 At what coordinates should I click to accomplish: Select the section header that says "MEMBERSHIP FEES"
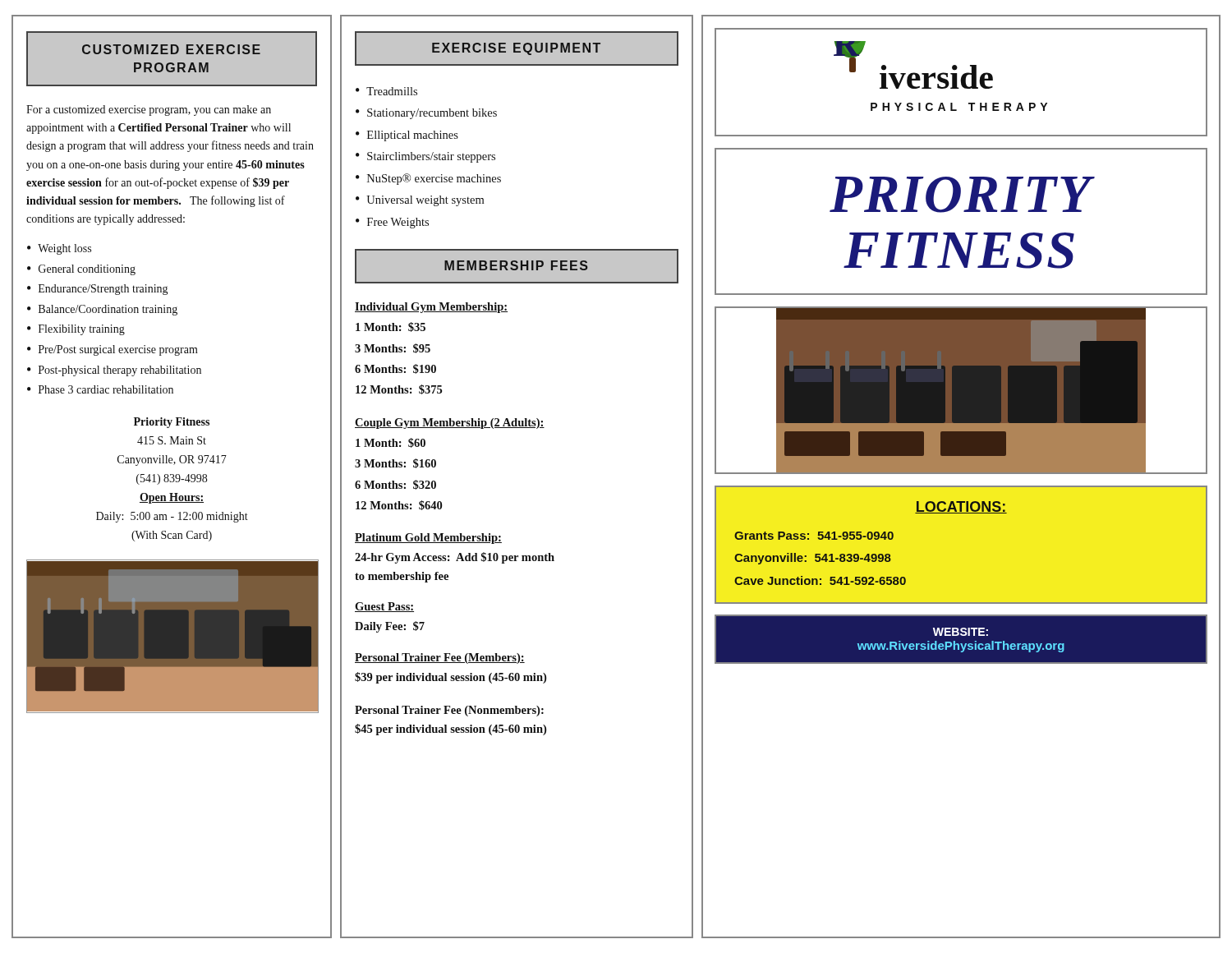click(x=517, y=266)
